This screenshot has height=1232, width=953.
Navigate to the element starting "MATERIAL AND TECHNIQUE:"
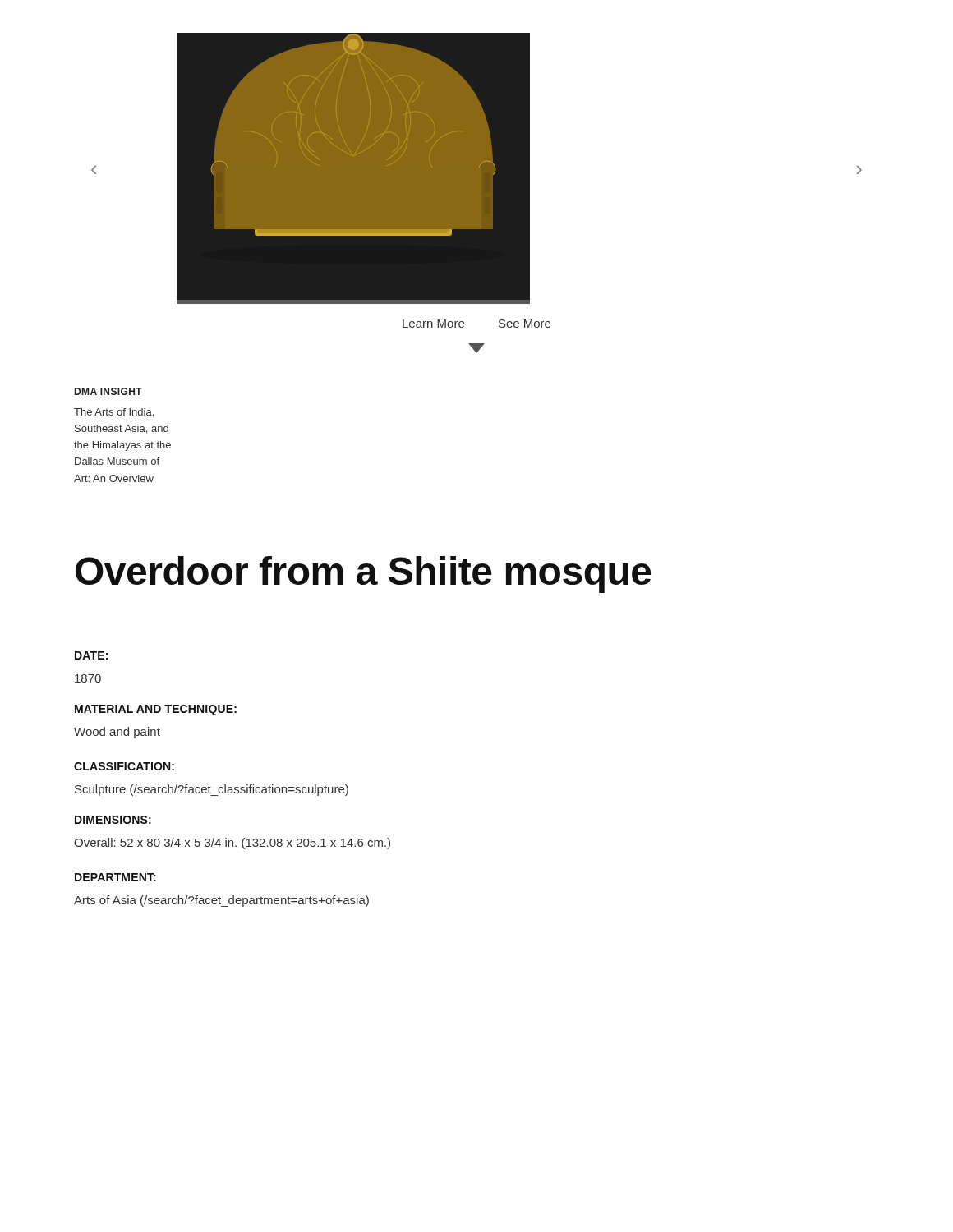156,710
